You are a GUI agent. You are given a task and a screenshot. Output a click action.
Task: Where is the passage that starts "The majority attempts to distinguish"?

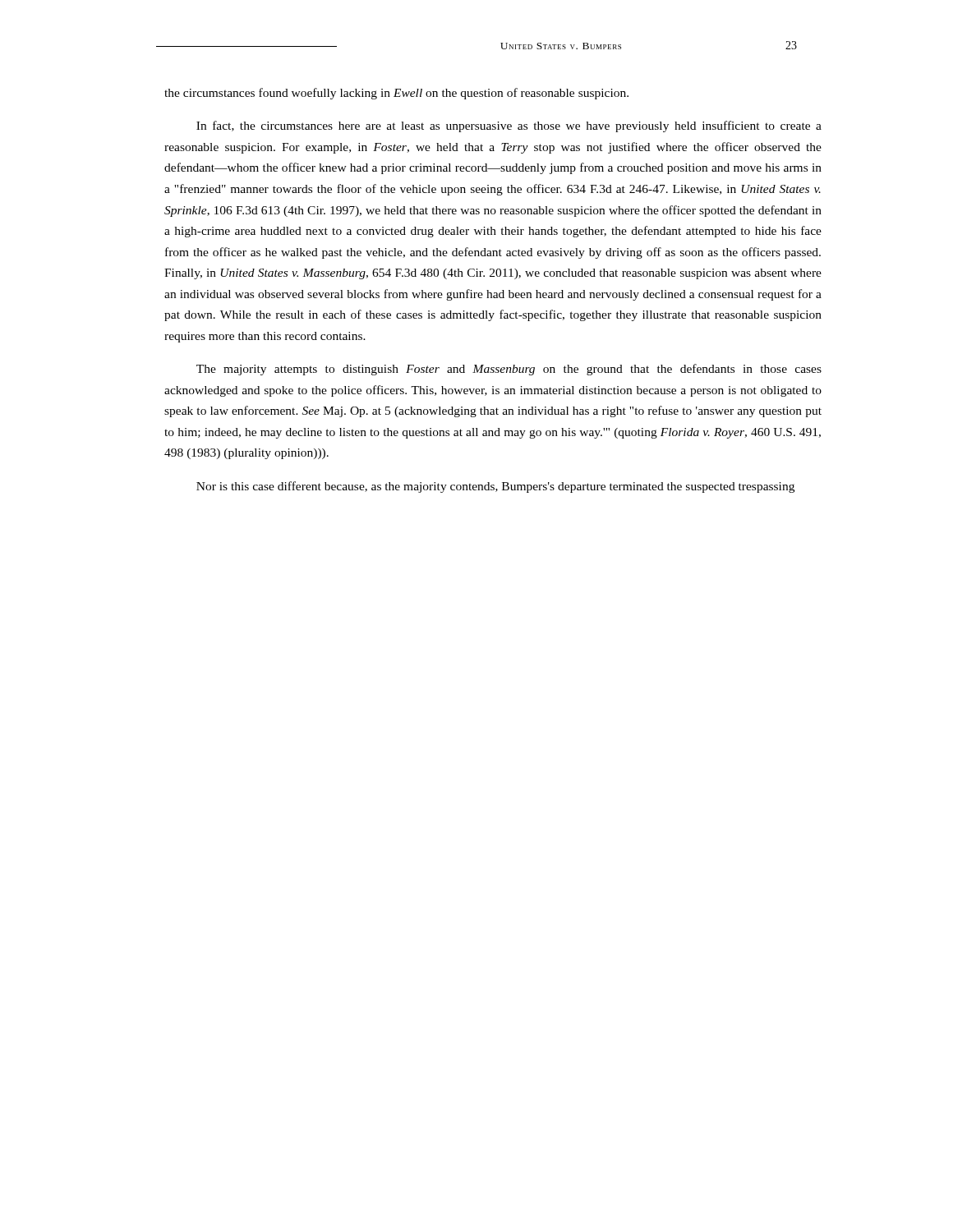[x=493, y=411]
